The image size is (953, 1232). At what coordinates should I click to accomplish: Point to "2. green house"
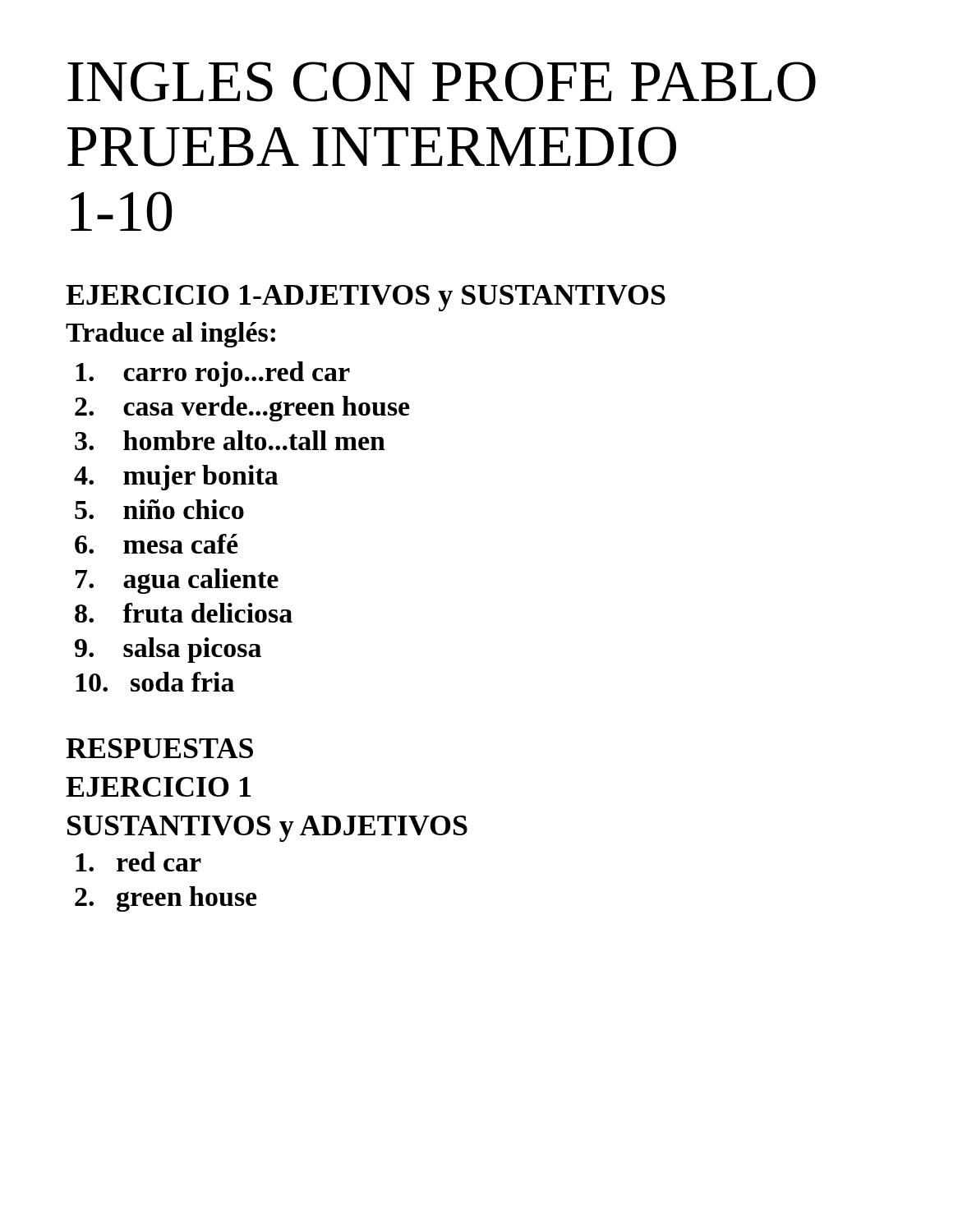tap(166, 897)
